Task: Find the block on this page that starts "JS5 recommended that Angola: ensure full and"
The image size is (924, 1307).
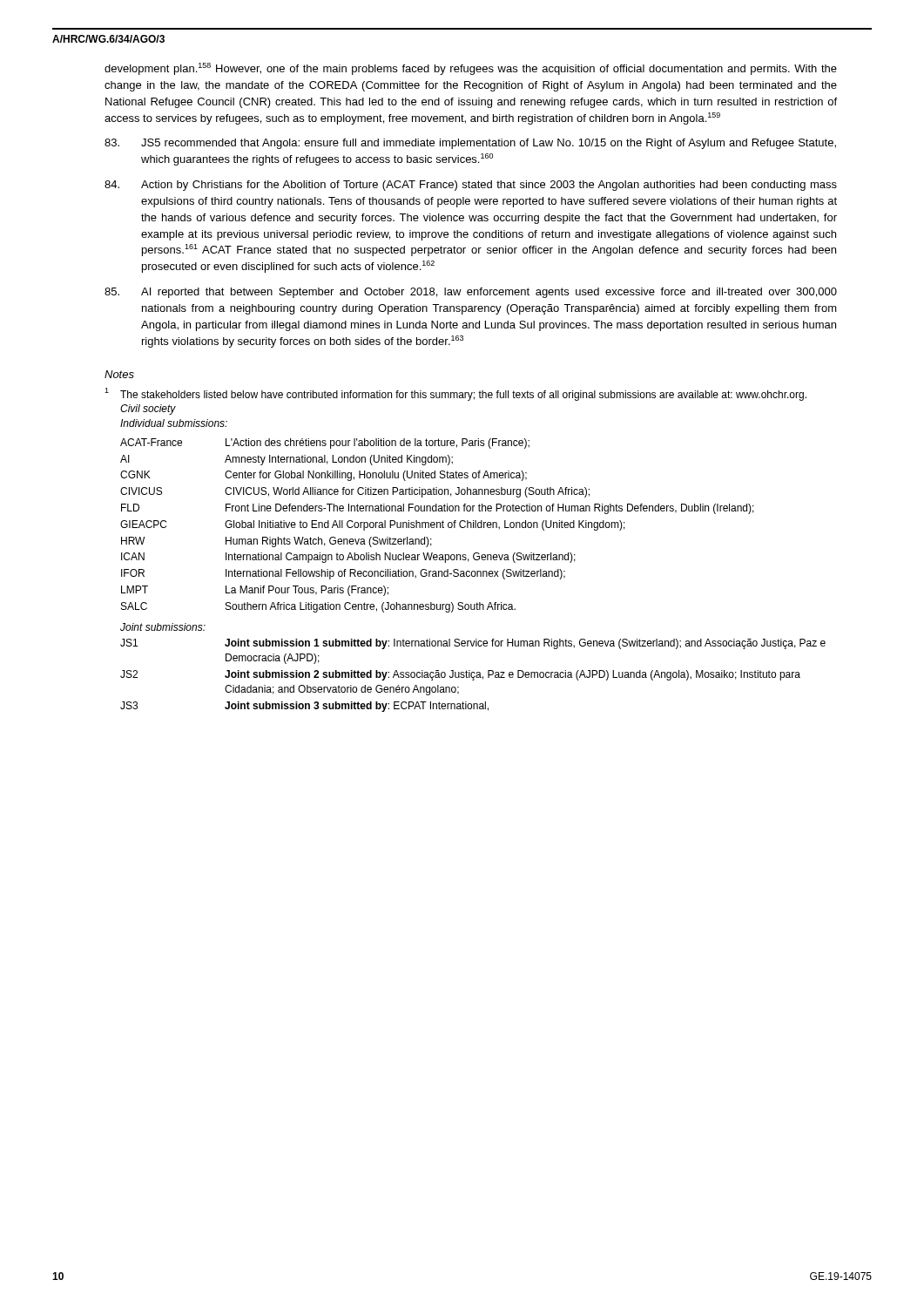Action: click(471, 152)
